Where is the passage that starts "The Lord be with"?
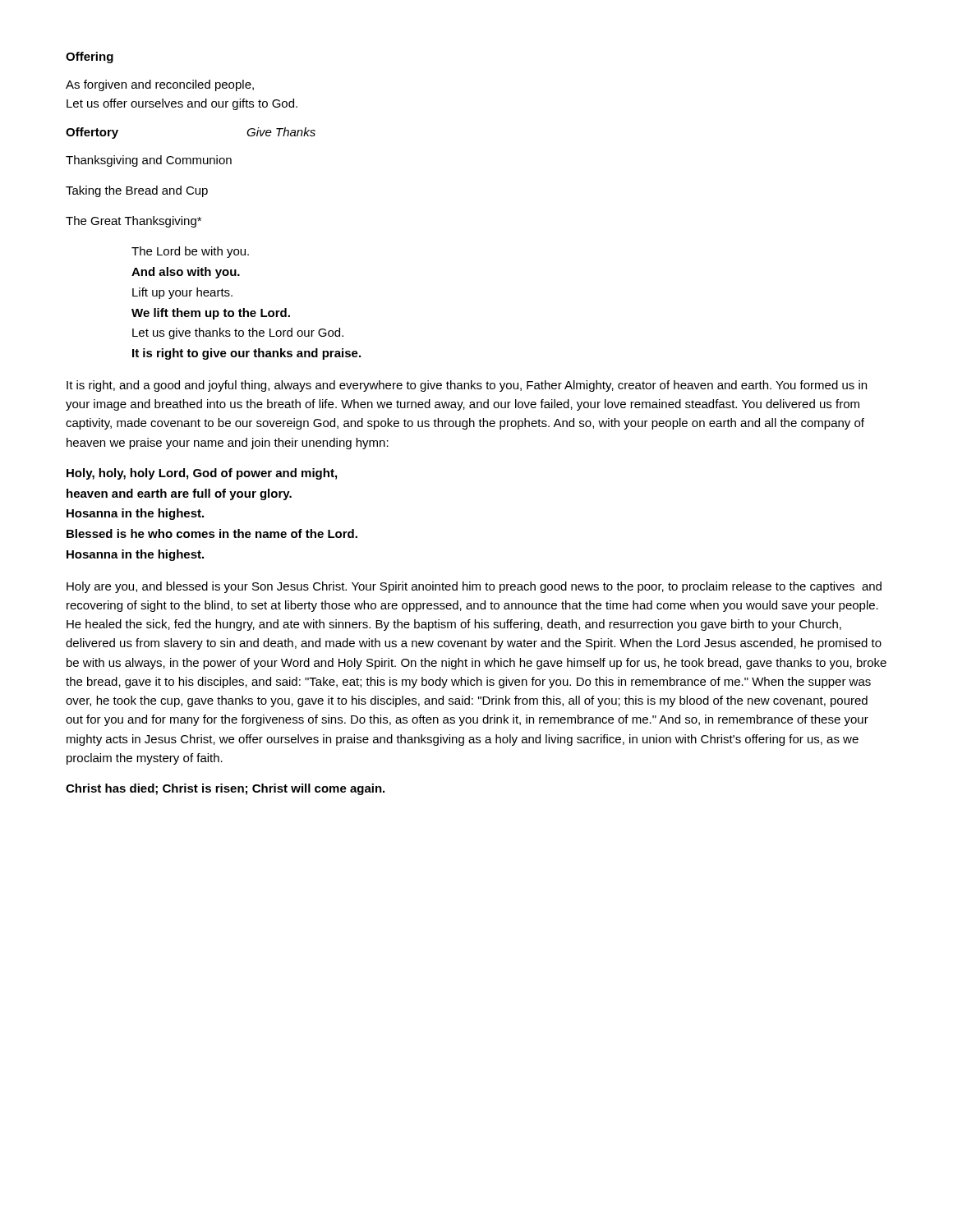953x1232 pixels. pyautogui.click(x=190, y=252)
